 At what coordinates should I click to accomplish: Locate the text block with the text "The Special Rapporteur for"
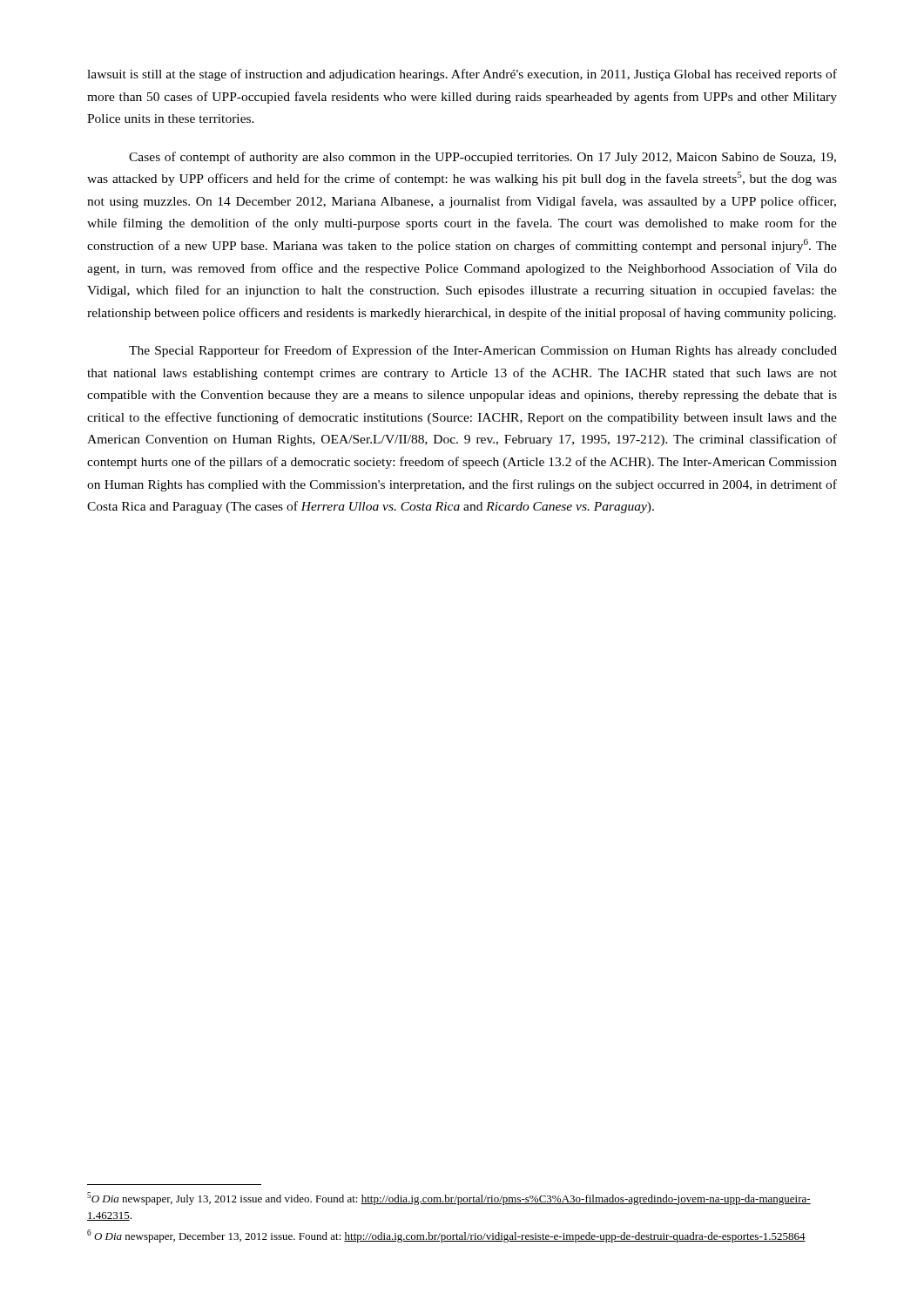(x=462, y=428)
